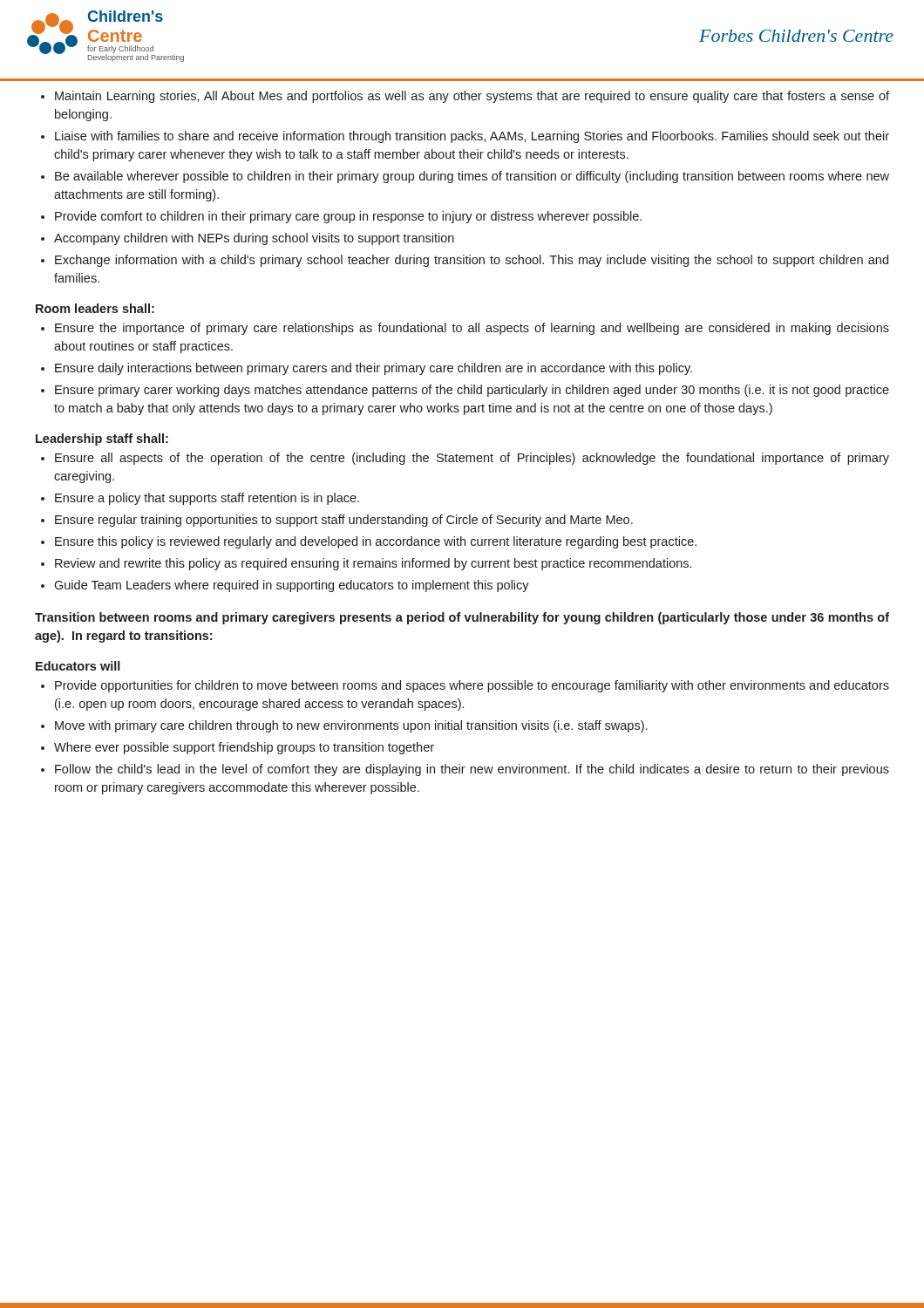
Task: Point to the text block starting "Ensure this policy is reviewed regularly and developed"
Action: click(x=376, y=542)
